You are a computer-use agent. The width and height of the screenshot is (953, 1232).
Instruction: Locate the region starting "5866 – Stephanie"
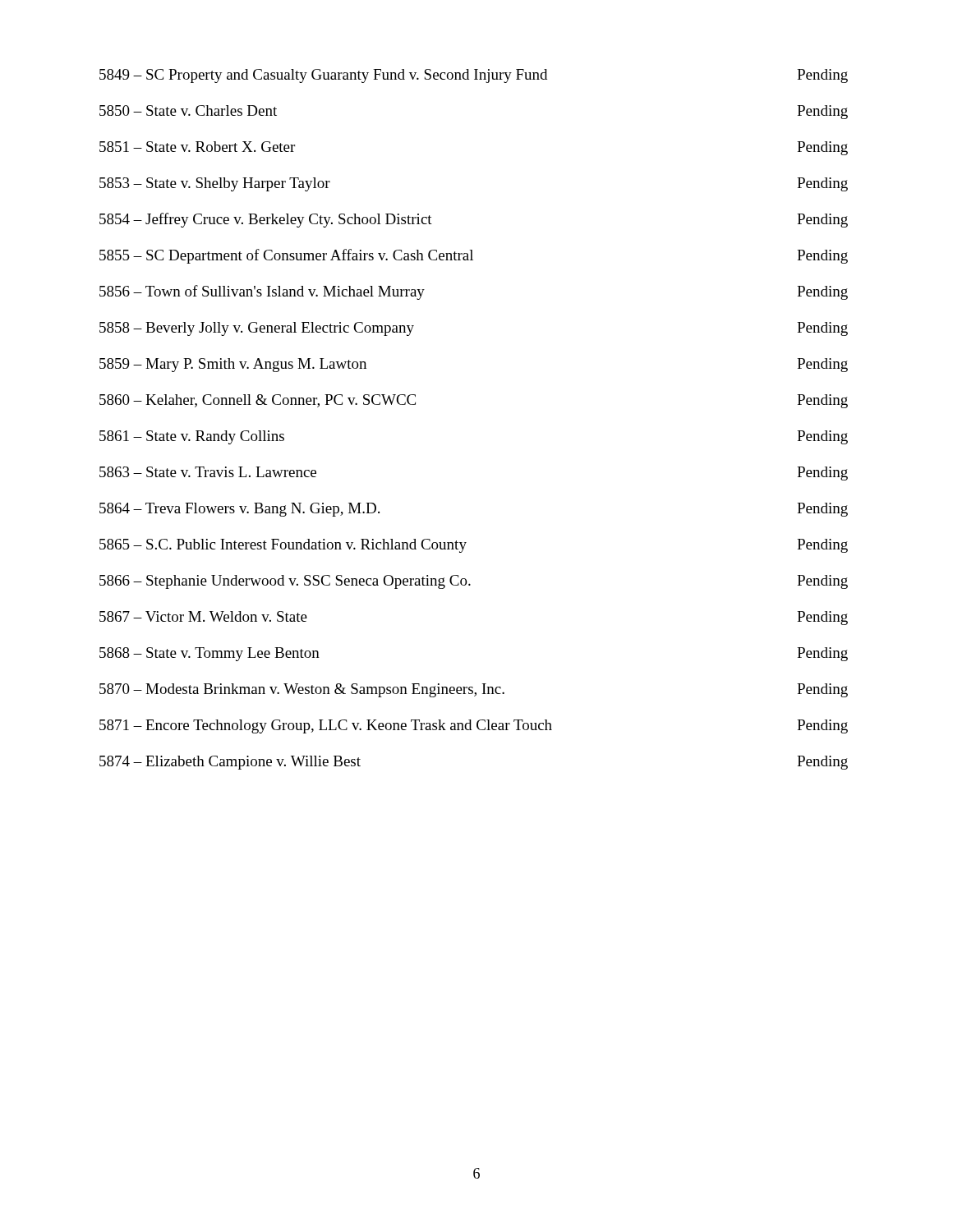(x=476, y=581)
